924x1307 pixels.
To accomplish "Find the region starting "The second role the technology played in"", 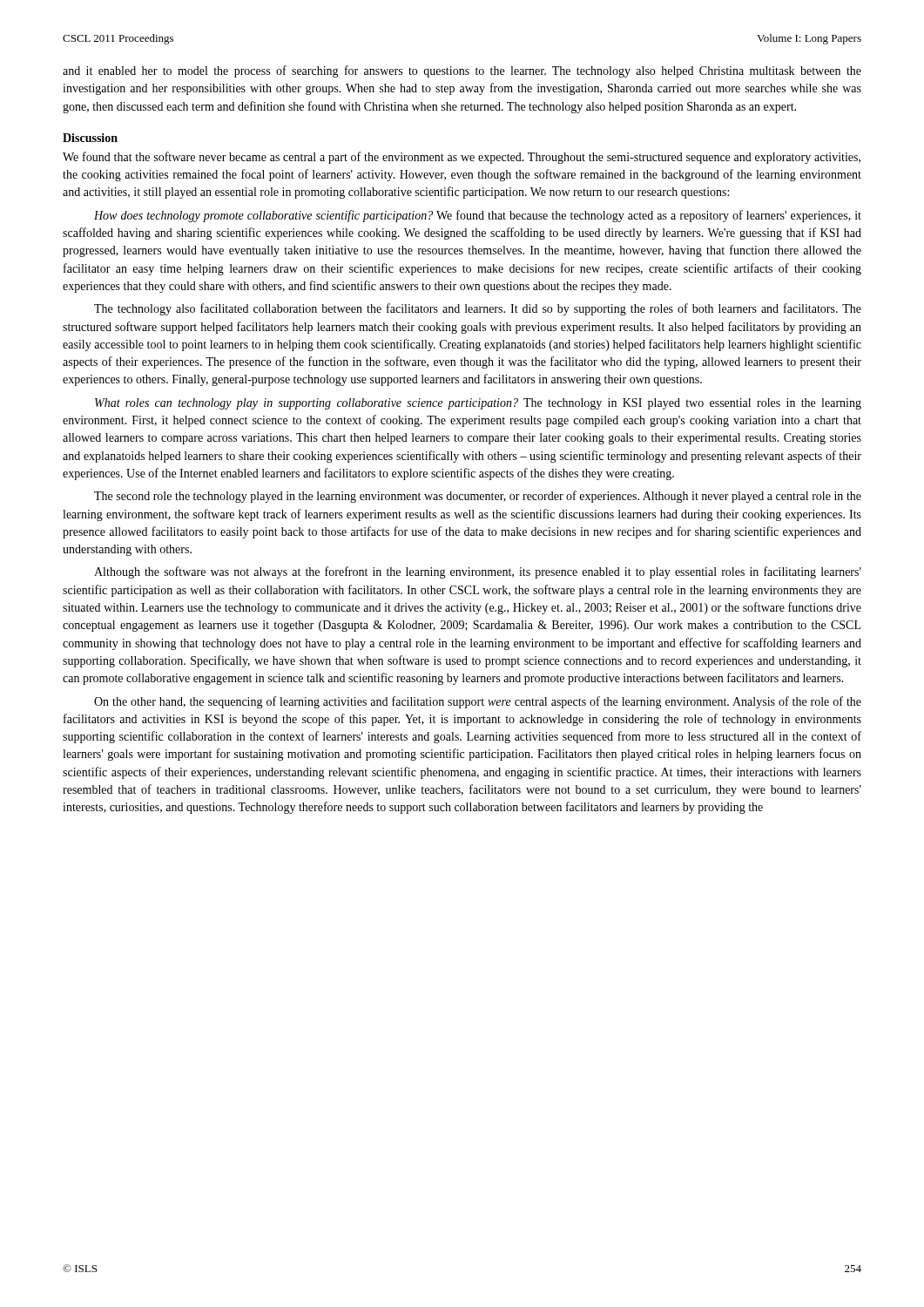I will 462,524.
